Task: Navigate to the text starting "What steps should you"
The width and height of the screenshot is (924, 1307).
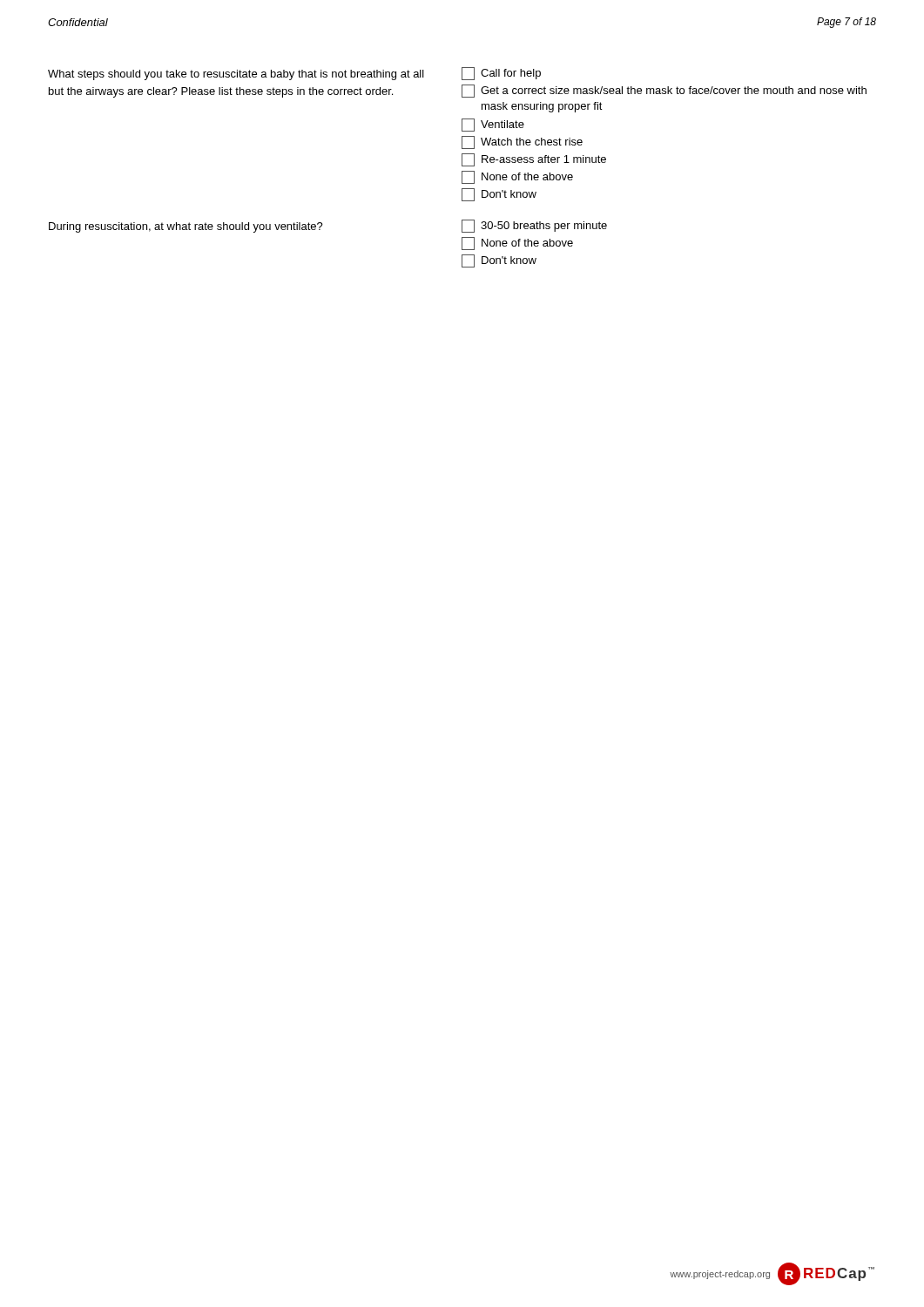Action: [x=236, y=82]
